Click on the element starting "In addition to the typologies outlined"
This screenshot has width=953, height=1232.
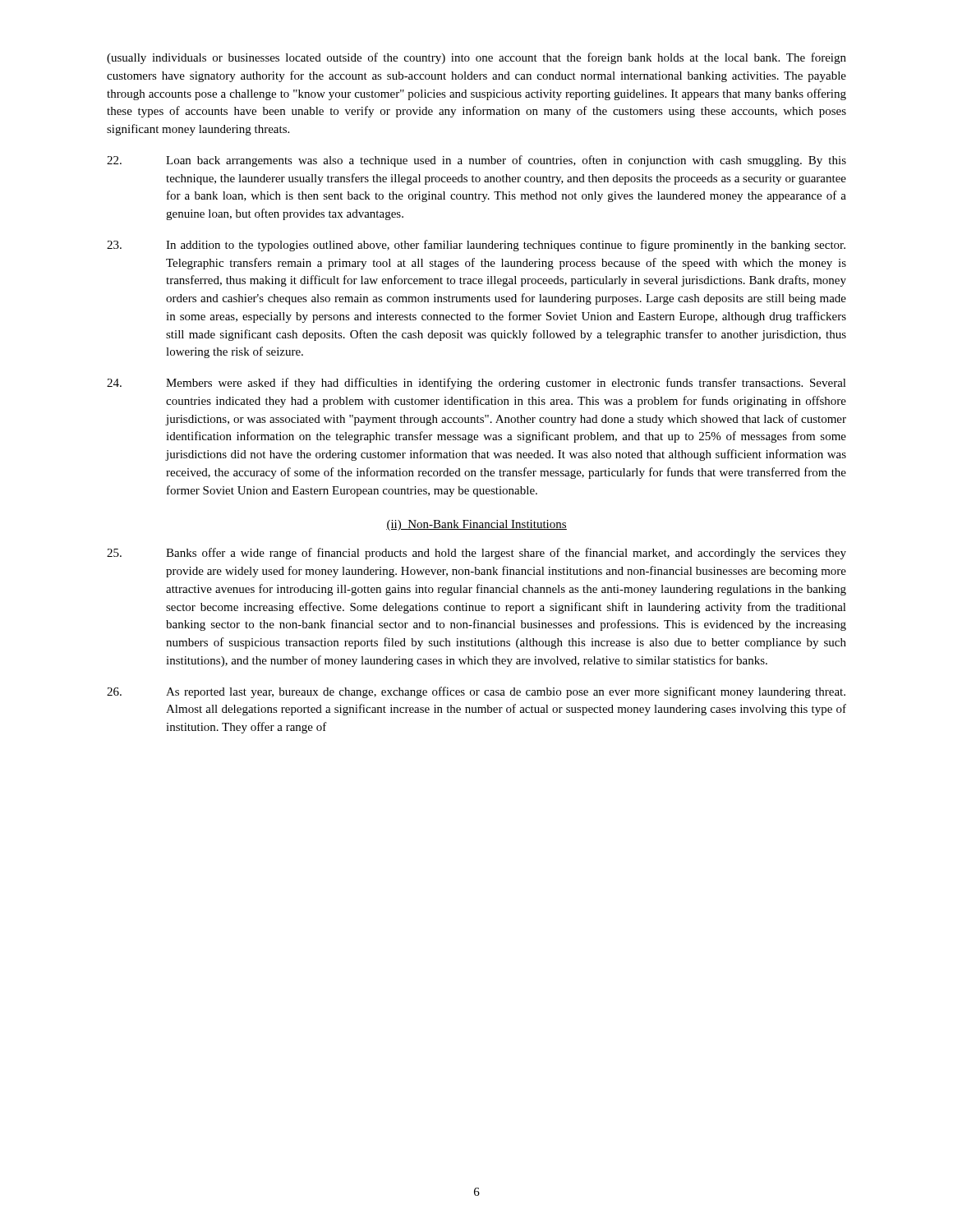point(476,299)
